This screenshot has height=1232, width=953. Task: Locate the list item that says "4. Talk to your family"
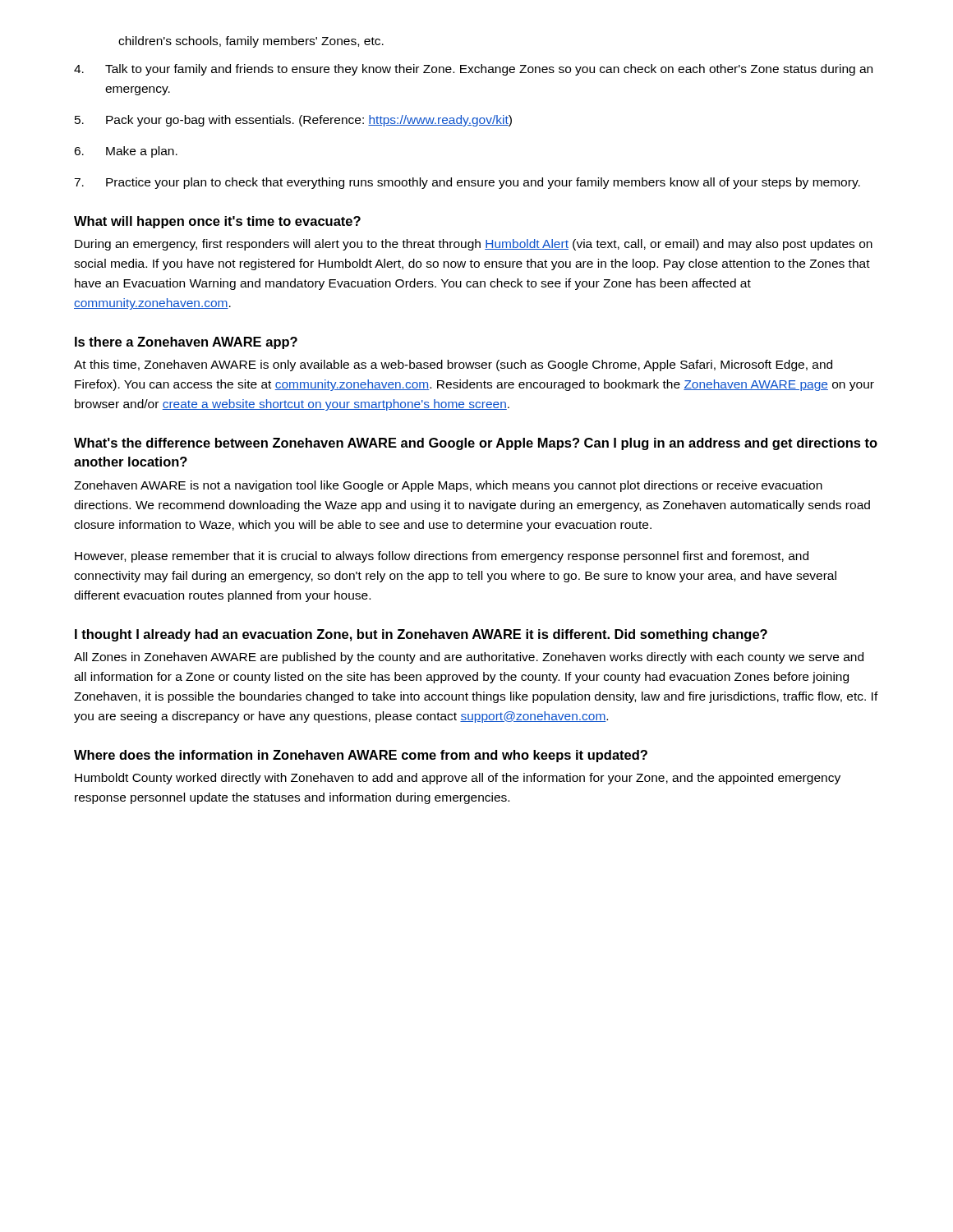(x=476, y=79)
